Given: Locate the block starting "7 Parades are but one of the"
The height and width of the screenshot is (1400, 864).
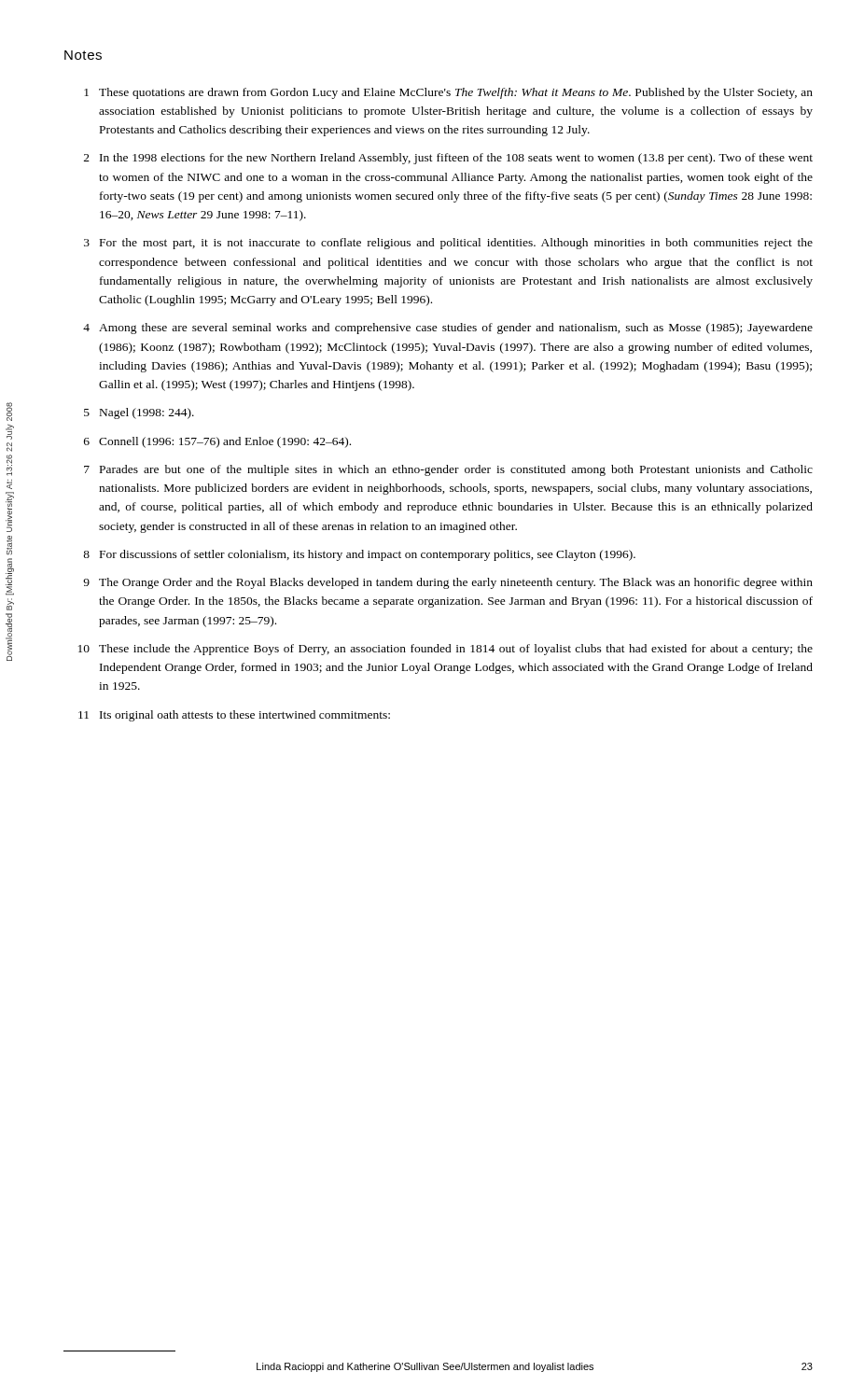Looking at the screenshot, I should click(438, 498).
